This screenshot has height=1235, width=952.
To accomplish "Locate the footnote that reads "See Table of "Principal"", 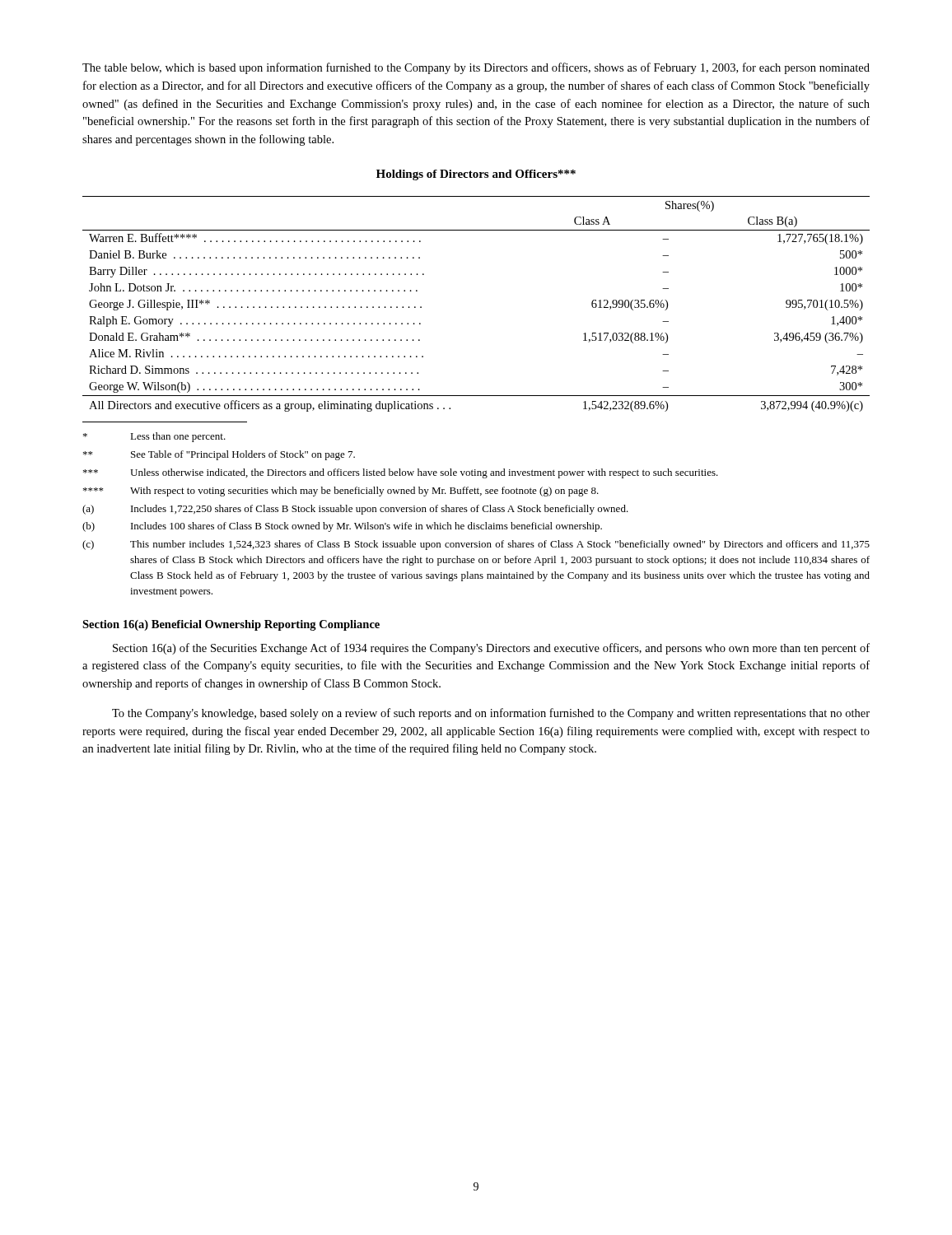I will [219, 455].
